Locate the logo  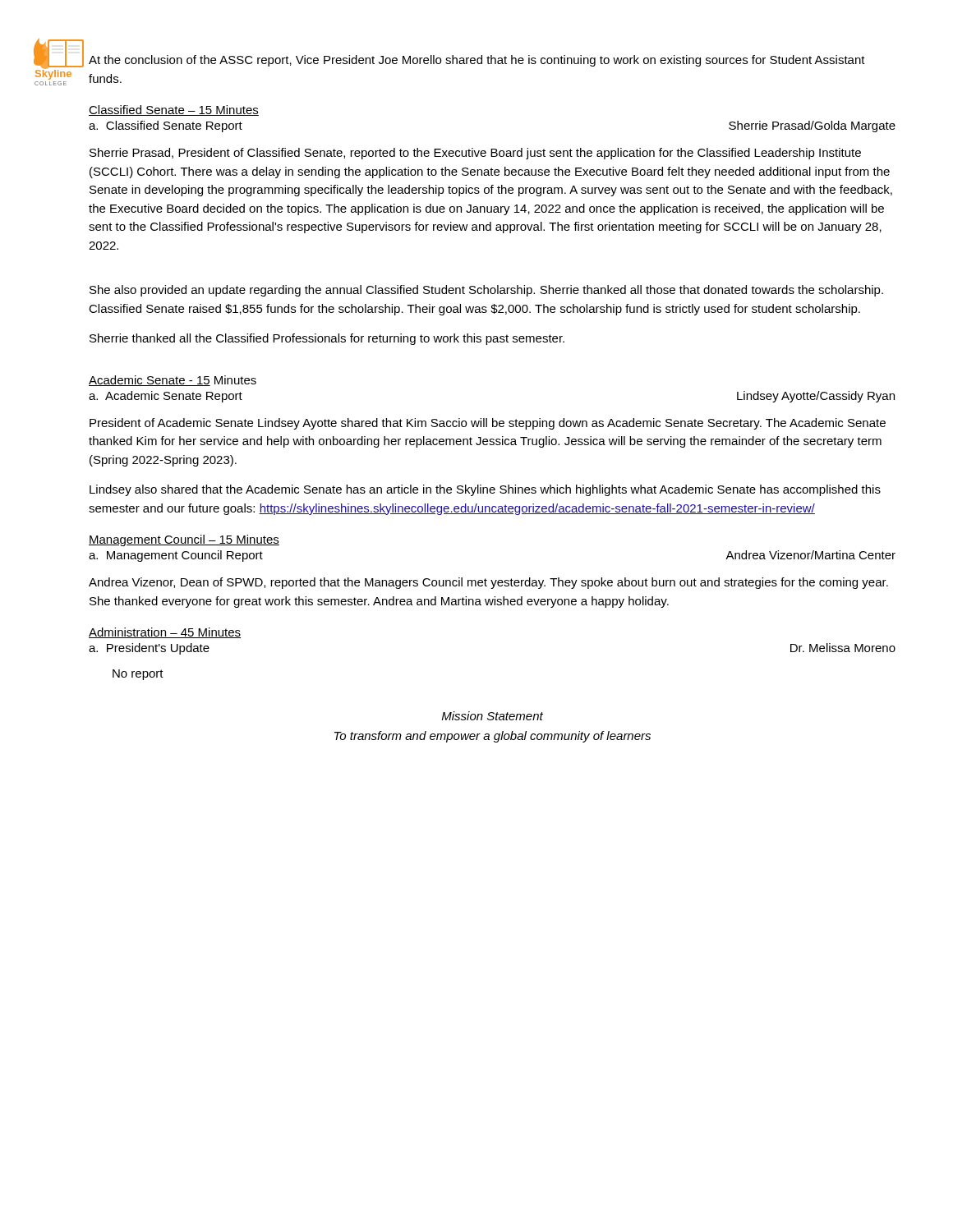pos(59,52)
